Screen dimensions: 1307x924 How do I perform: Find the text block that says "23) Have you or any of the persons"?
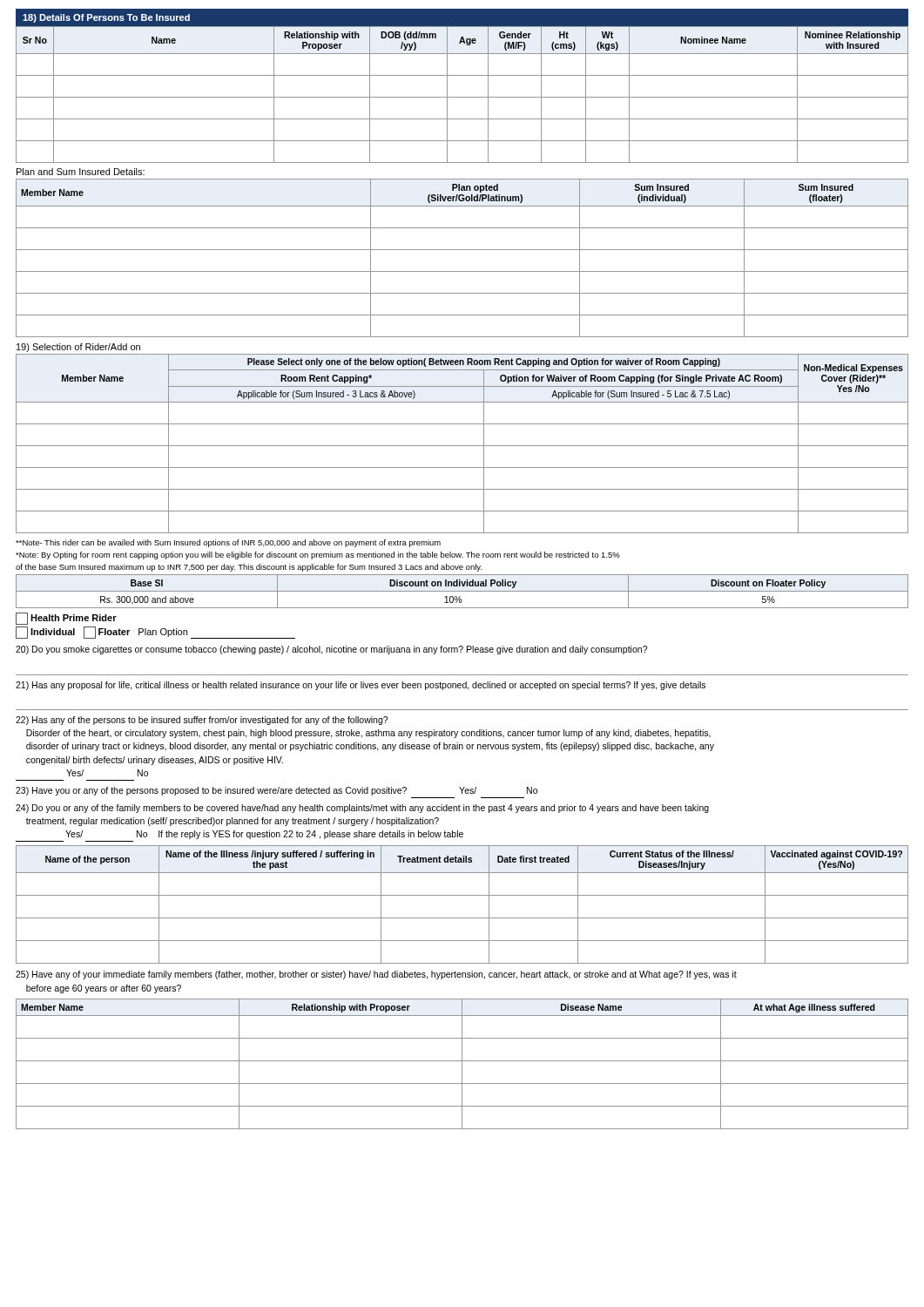(x=277, y=791)
